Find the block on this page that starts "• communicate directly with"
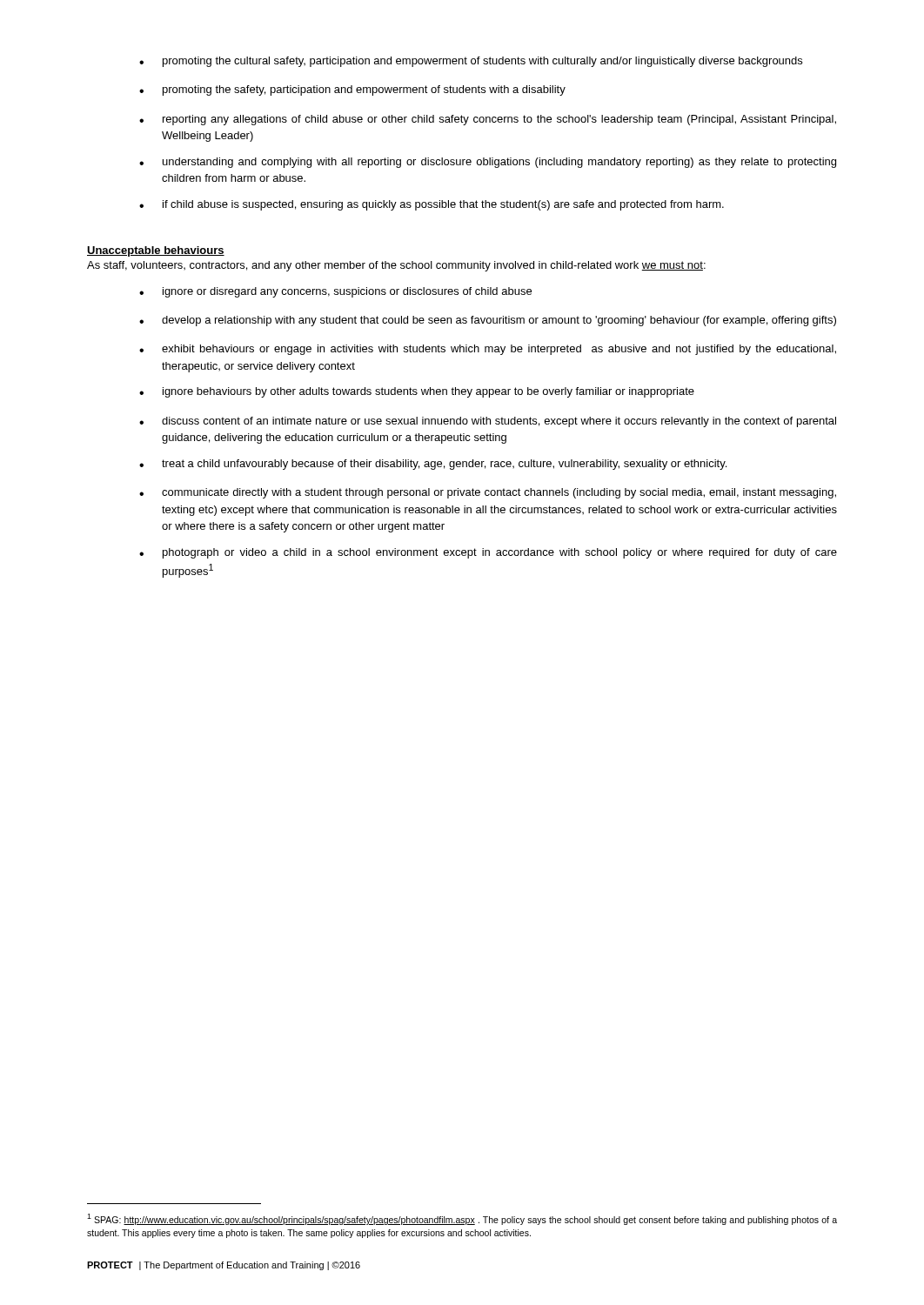Viewport: 924px width, 1305px height. coord(488,509)
